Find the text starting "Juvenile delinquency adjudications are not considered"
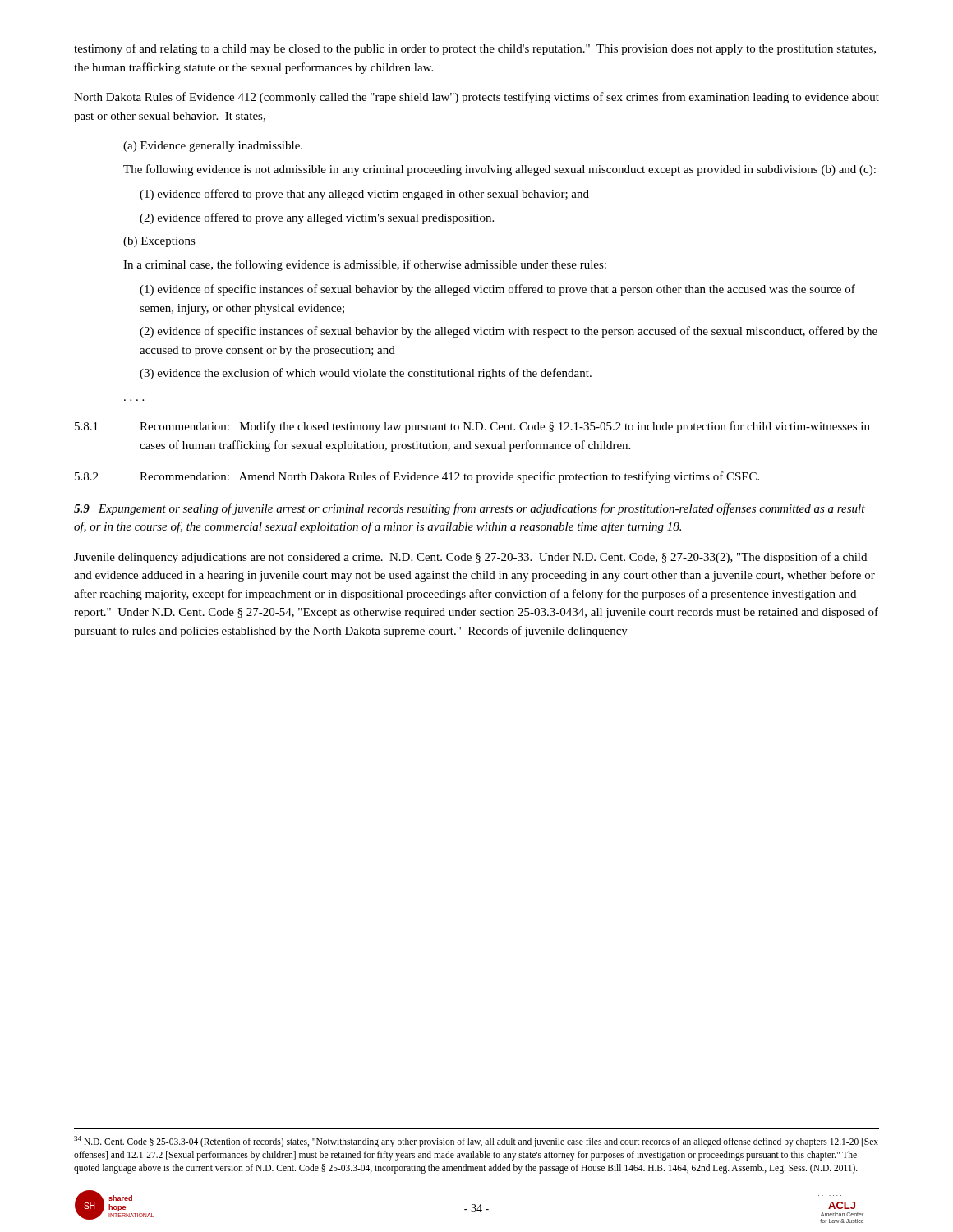Image resolution: width=953 pixels, height=1232 pixels. (x=476, y=594)
